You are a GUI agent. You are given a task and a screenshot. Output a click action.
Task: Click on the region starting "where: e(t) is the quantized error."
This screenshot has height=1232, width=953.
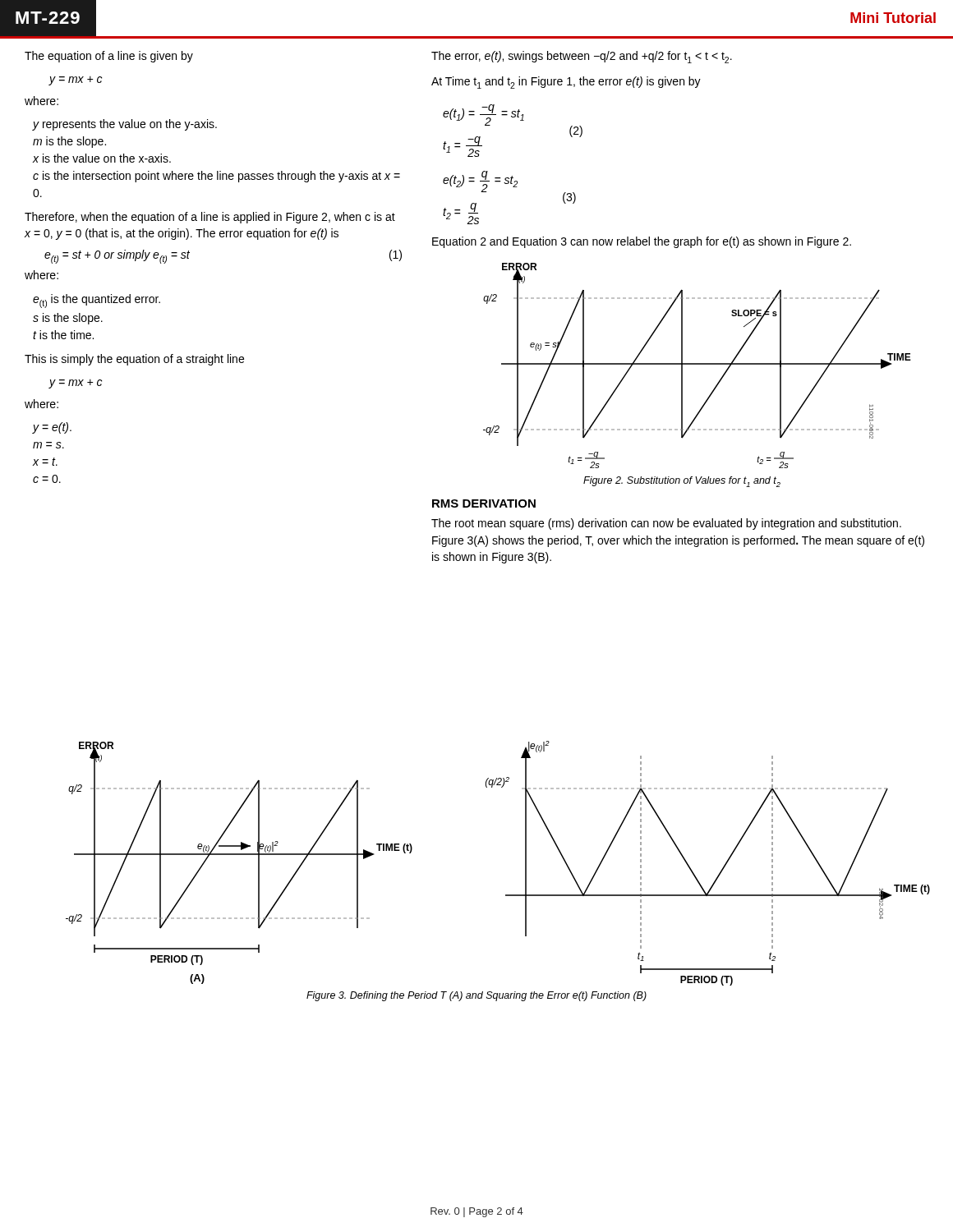(x=41, y=275)
